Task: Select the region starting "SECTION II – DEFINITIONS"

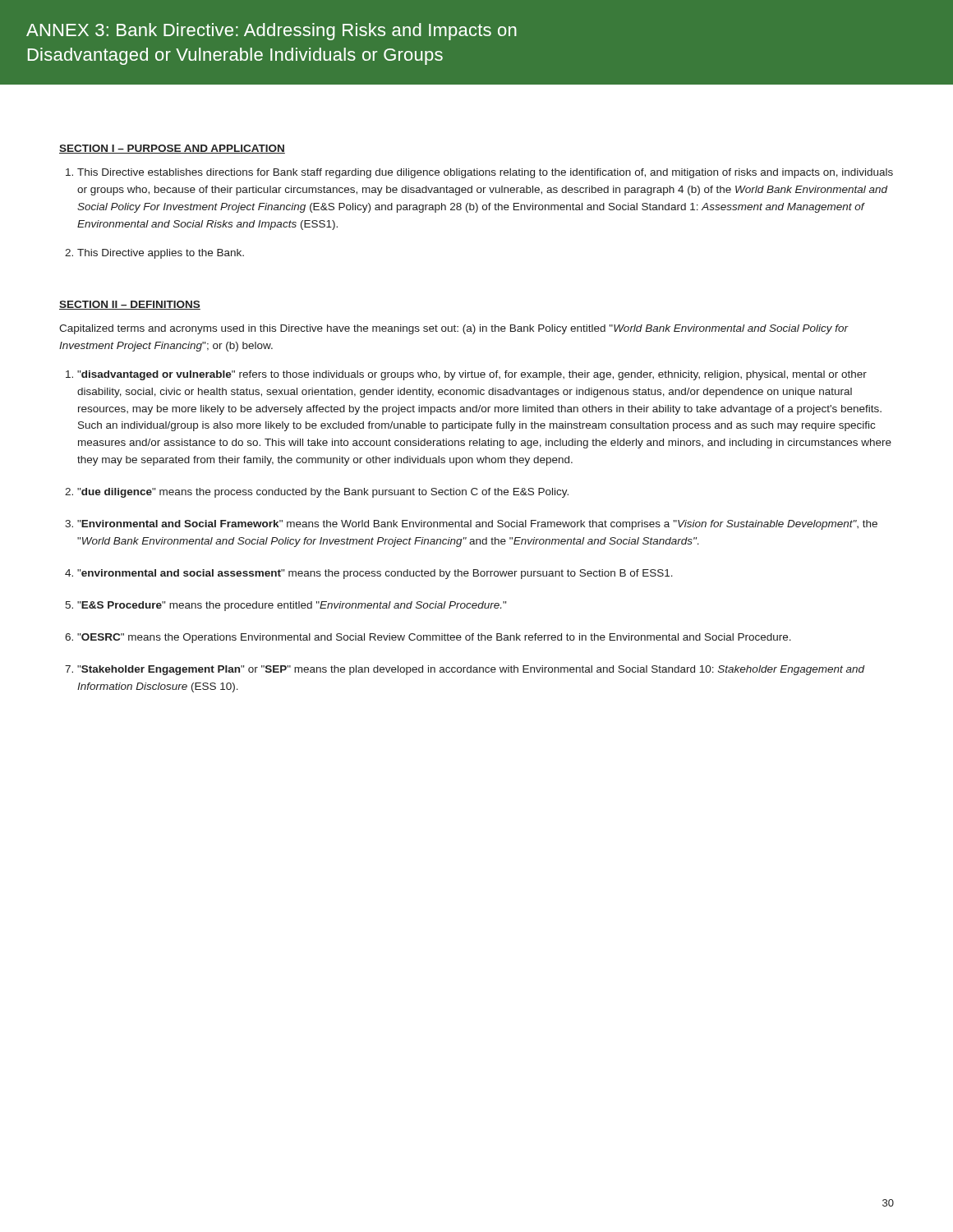Action: pos(130,304)
